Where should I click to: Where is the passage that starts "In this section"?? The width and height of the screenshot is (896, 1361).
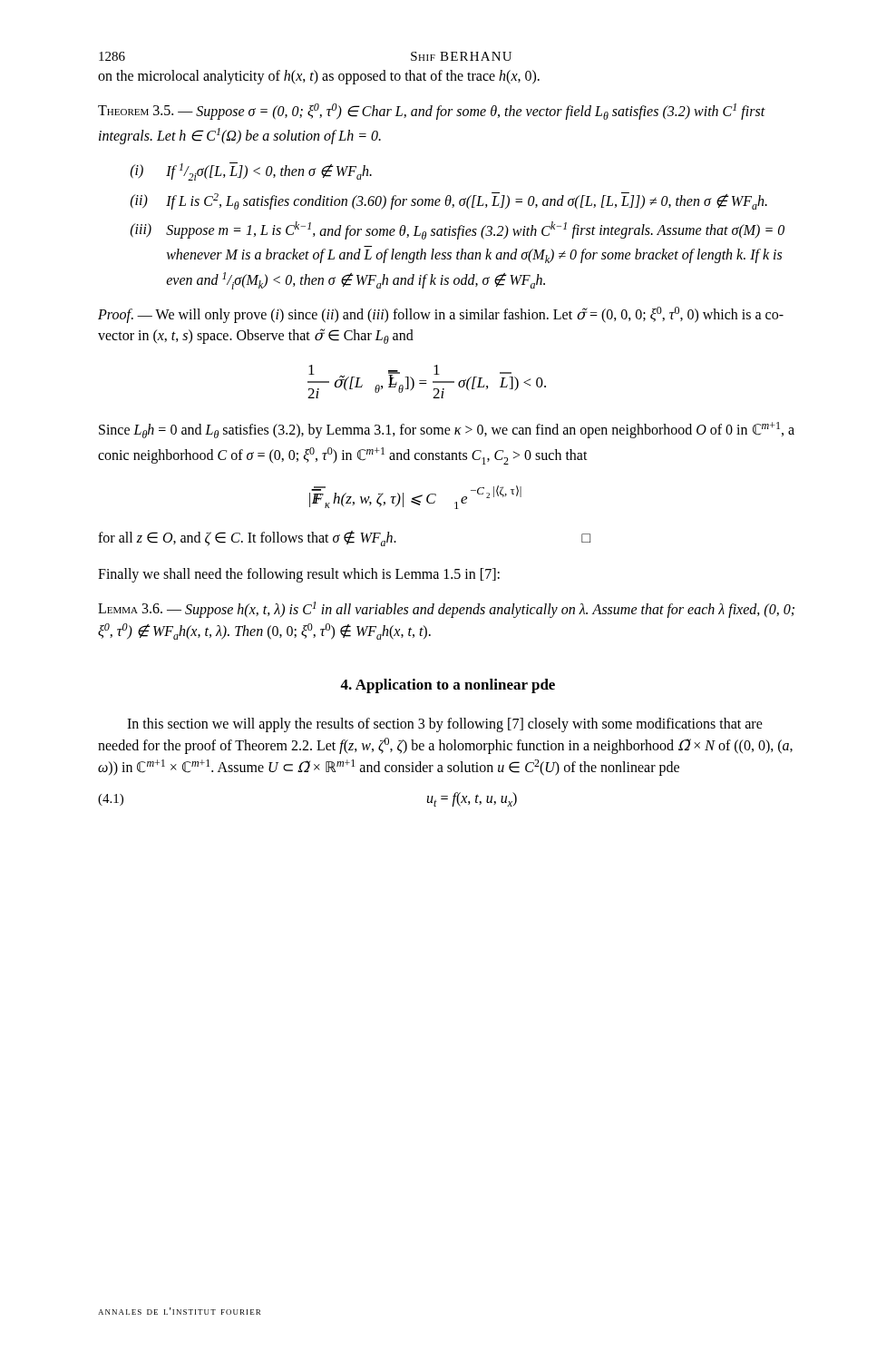pos(446,745)
